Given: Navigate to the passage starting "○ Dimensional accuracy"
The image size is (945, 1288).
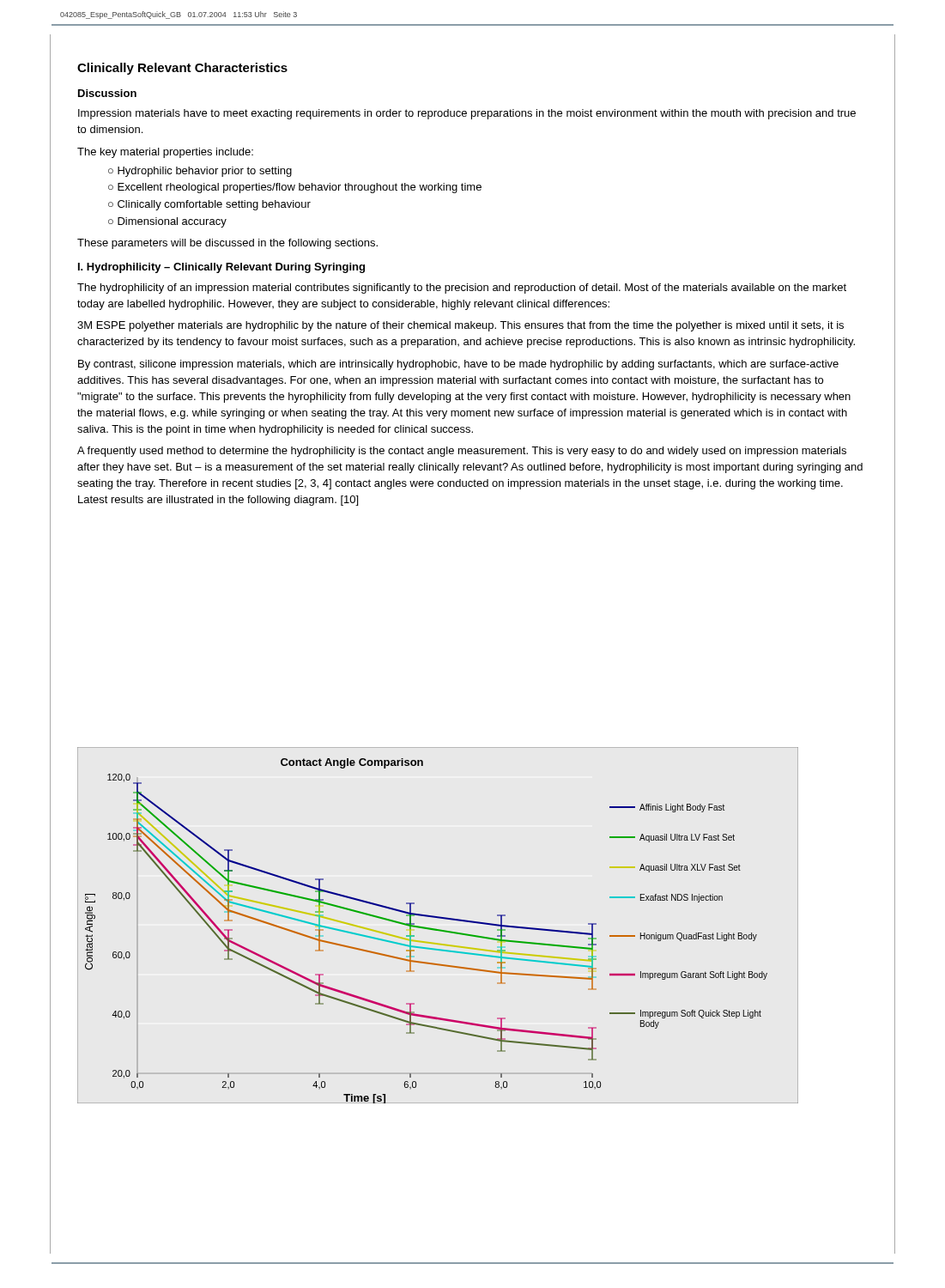Looking at the screenshot, I should click(167, 221).
